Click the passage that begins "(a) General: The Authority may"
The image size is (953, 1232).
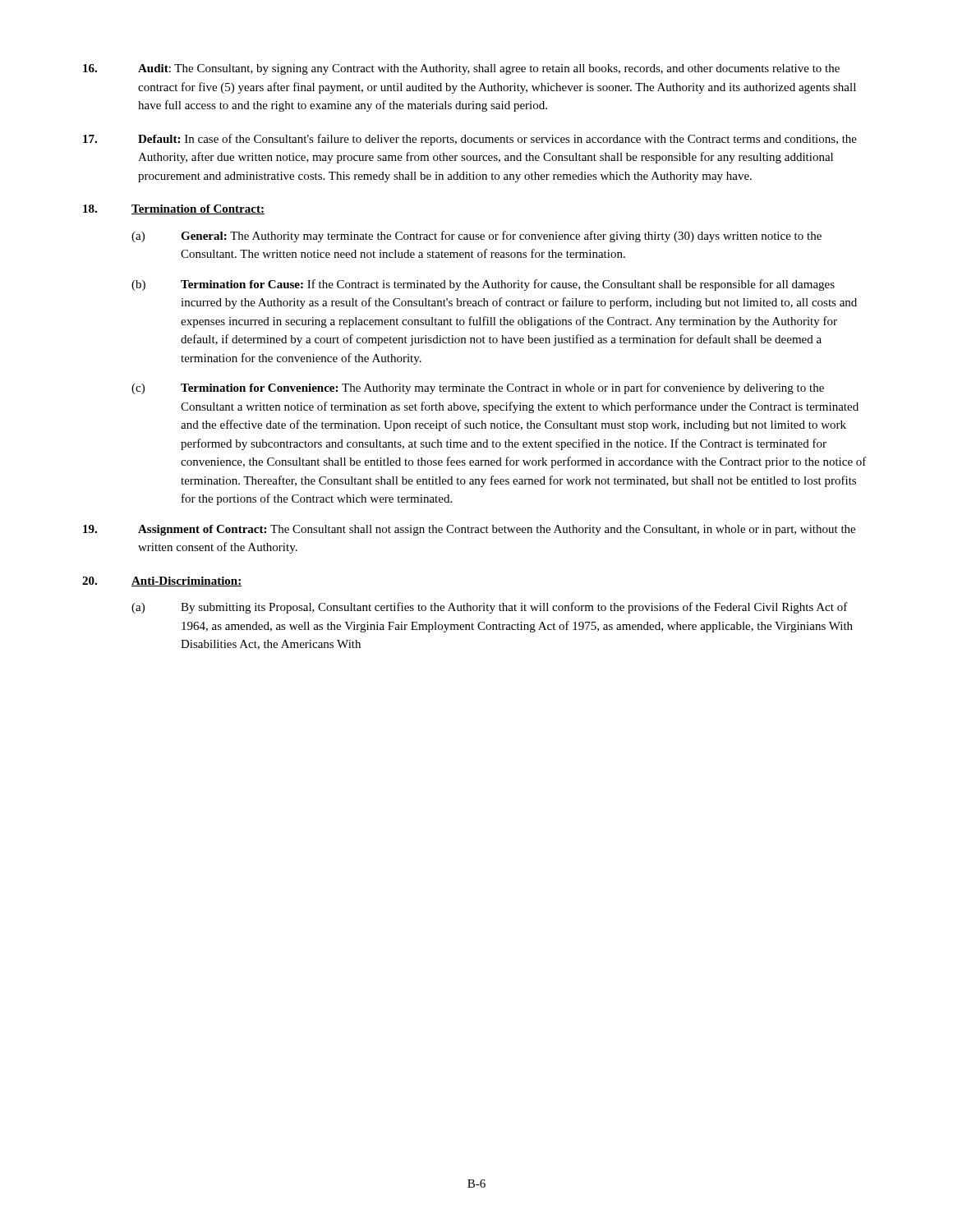(501, 245)
